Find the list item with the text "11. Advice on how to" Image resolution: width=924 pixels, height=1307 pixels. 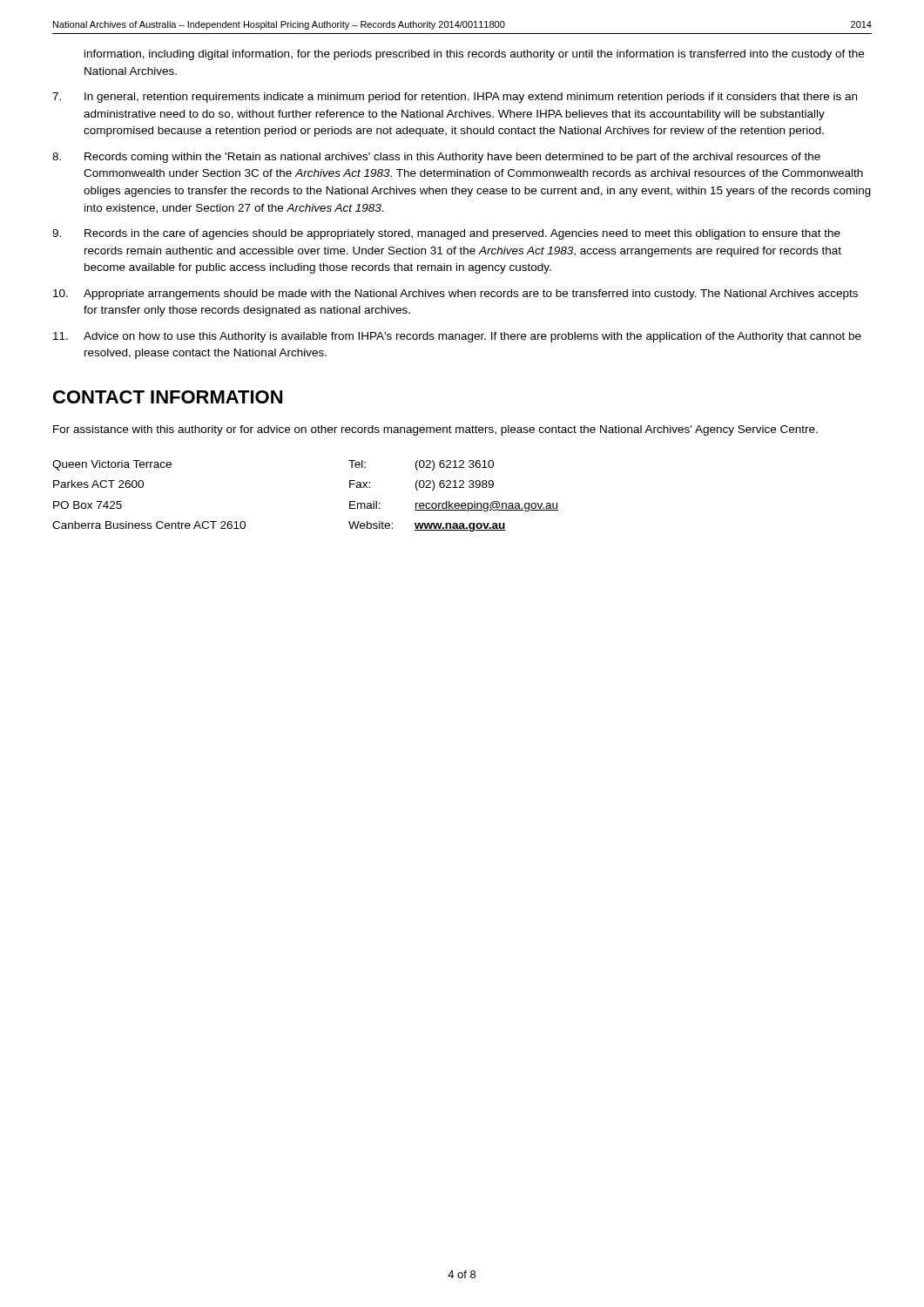tap(462, 345)
